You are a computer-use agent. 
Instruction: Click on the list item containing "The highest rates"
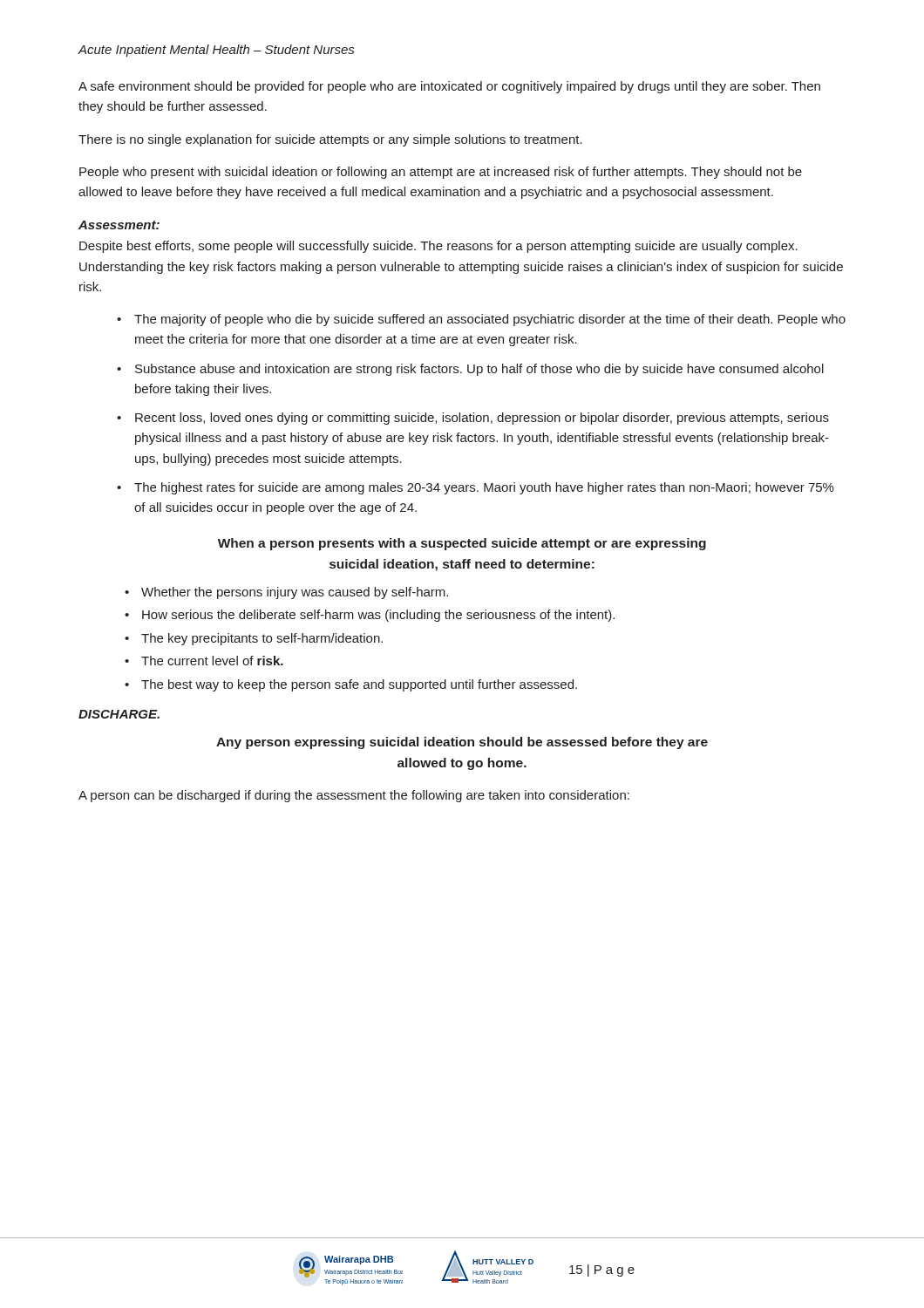pos(484,497)
